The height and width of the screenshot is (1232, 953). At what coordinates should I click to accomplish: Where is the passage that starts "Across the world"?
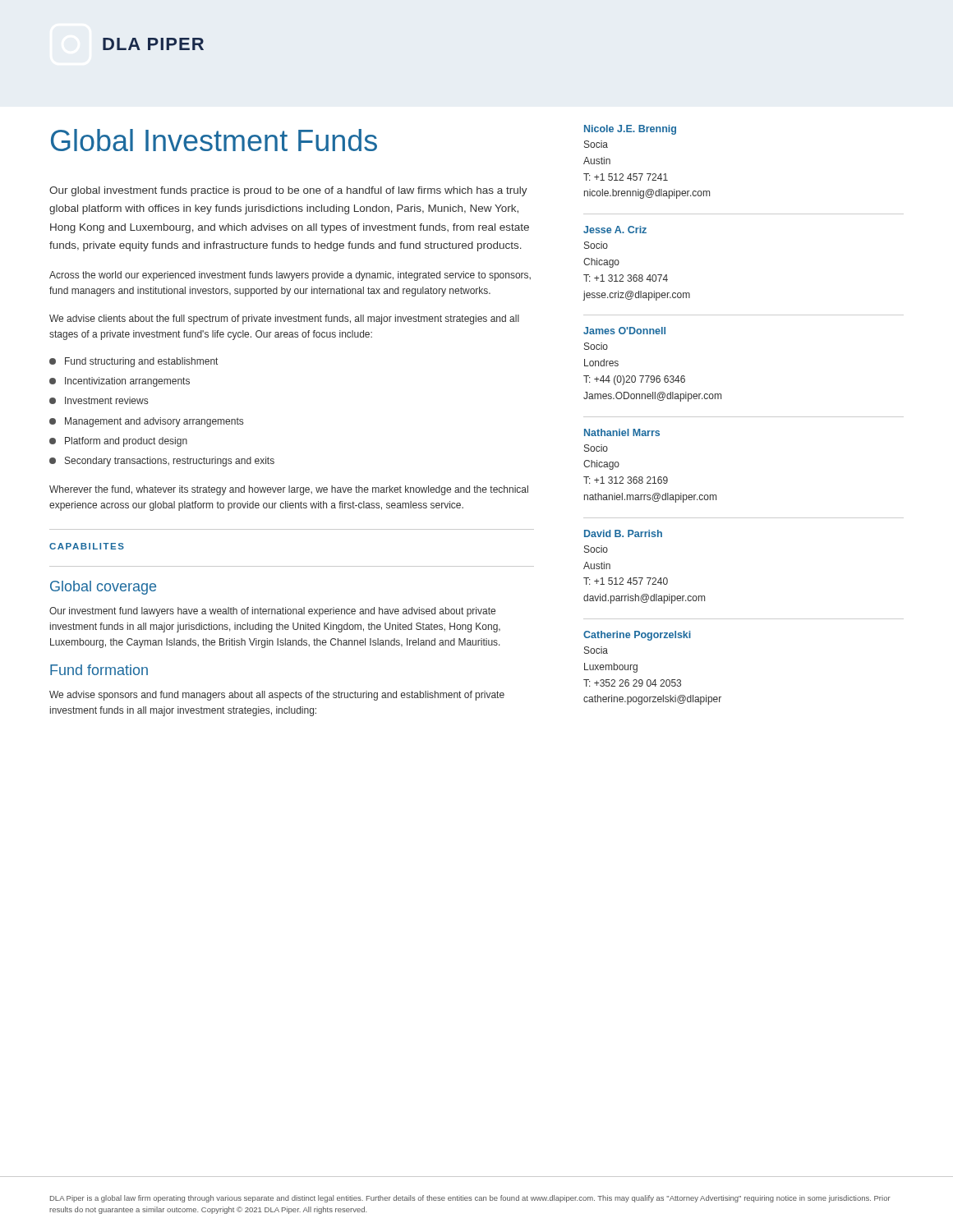(292, 284)
